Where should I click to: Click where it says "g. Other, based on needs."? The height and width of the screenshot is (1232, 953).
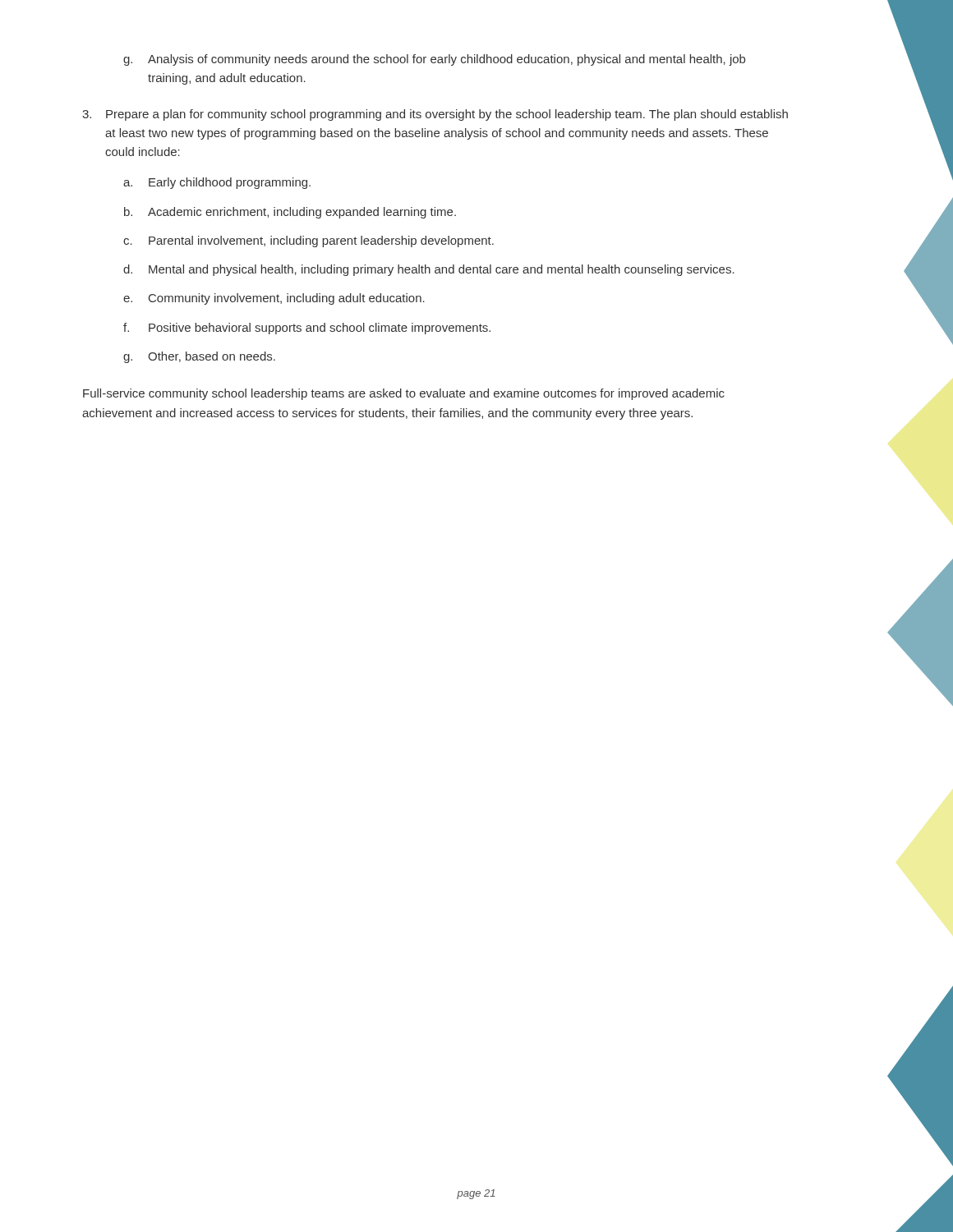200,356
